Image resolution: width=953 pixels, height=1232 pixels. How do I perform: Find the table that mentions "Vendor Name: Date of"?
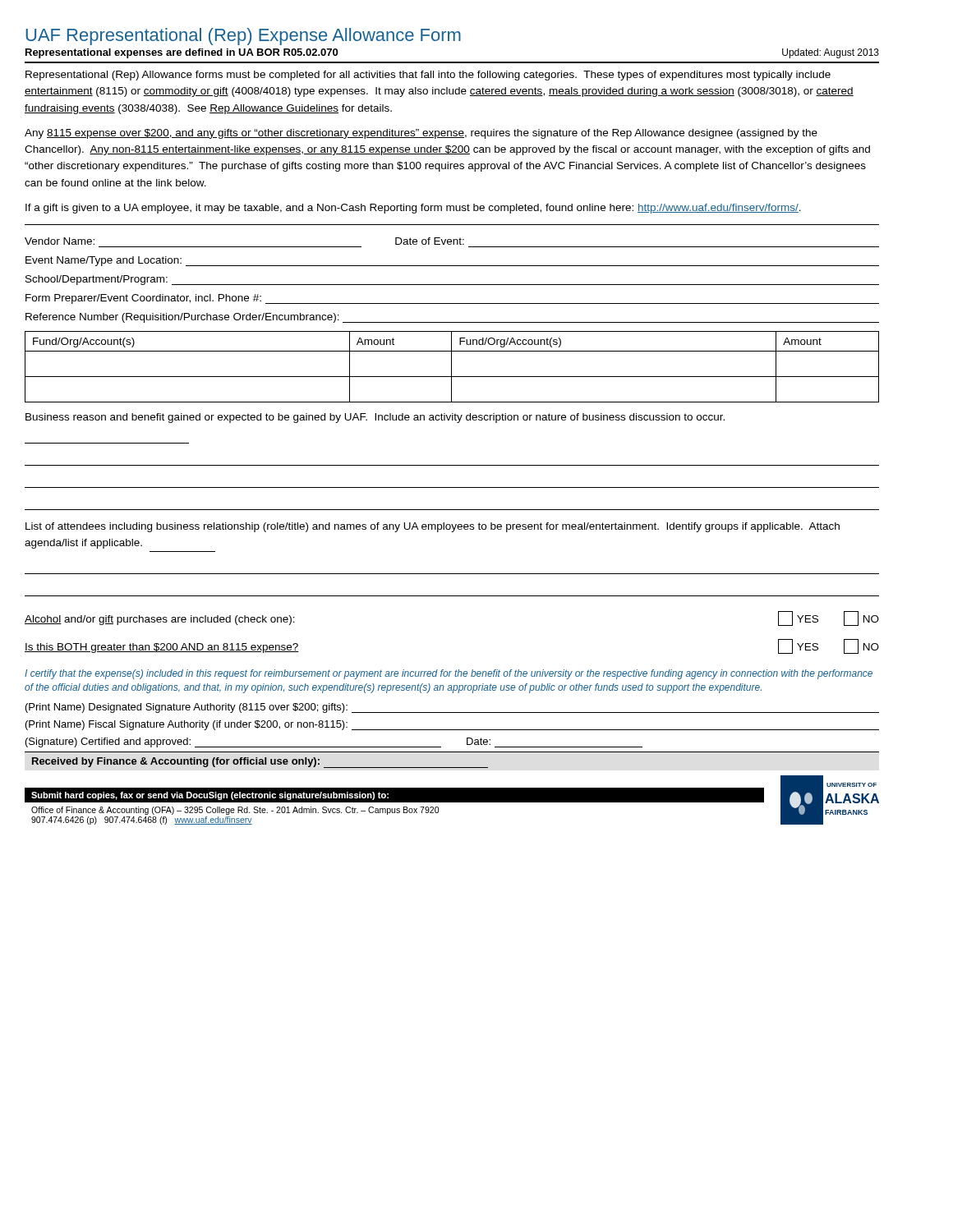[452, 278]
